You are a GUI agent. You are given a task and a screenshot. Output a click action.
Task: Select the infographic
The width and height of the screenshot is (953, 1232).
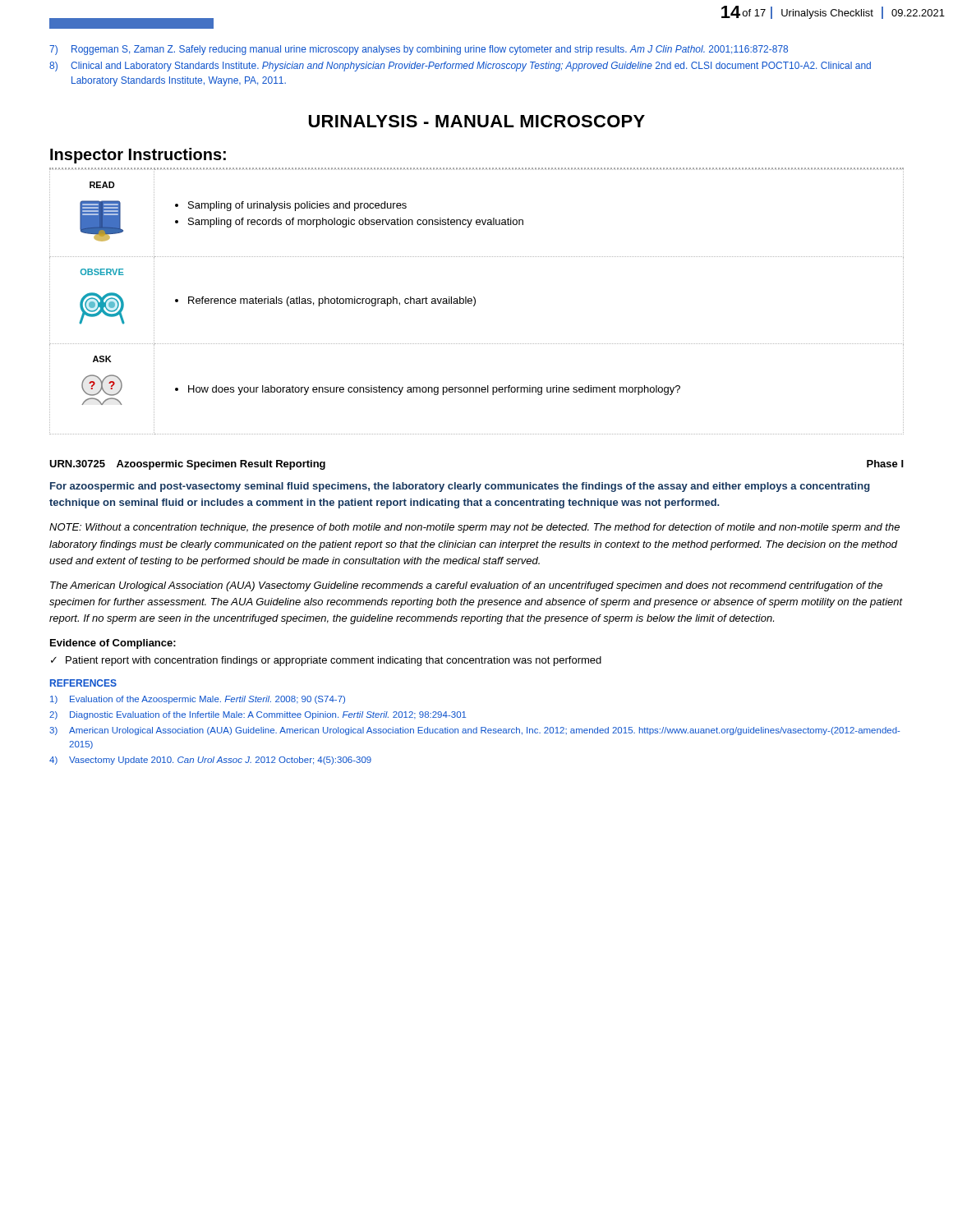coord(476,302)
